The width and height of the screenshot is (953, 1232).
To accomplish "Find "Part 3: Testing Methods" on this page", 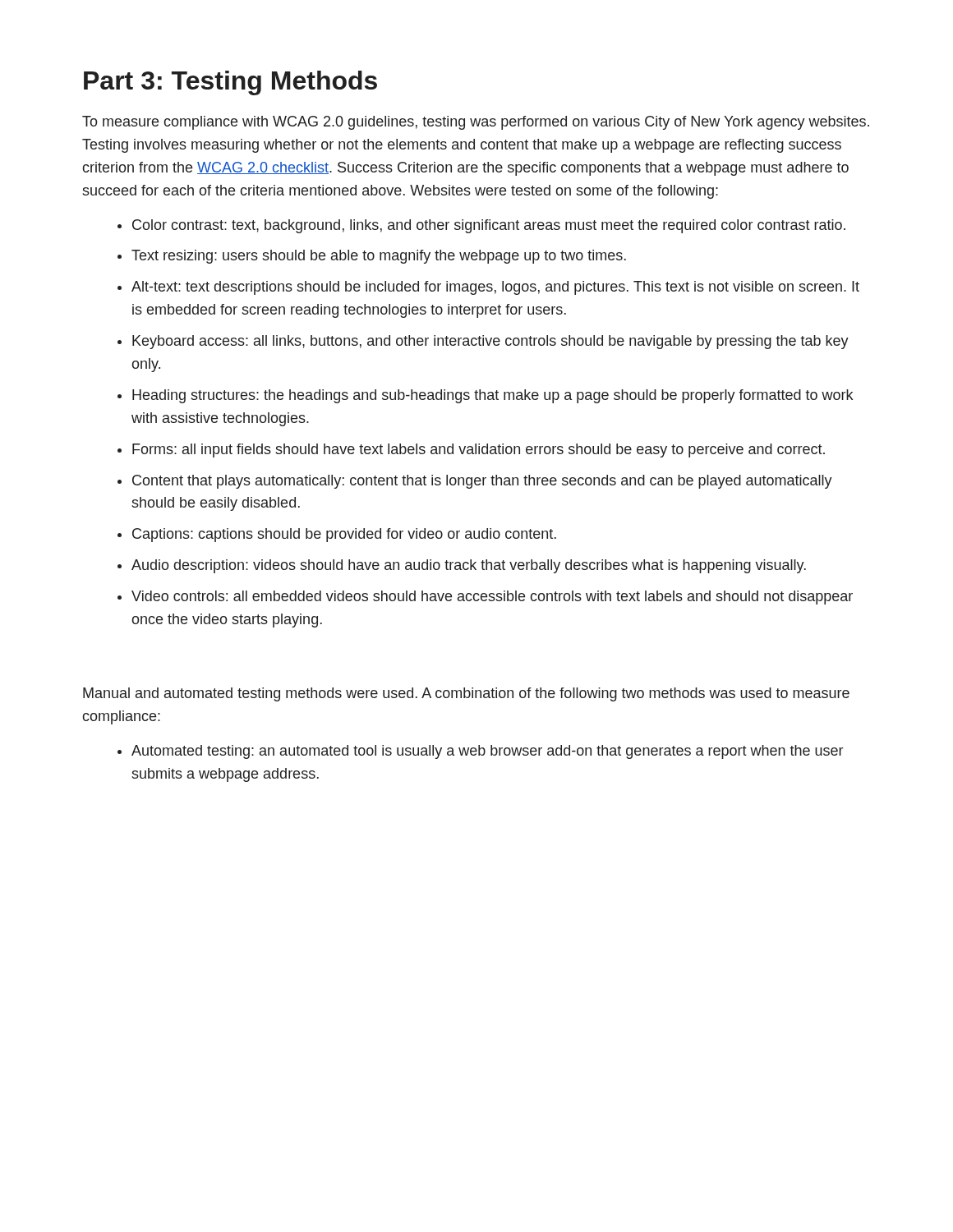I will [230, 80].
